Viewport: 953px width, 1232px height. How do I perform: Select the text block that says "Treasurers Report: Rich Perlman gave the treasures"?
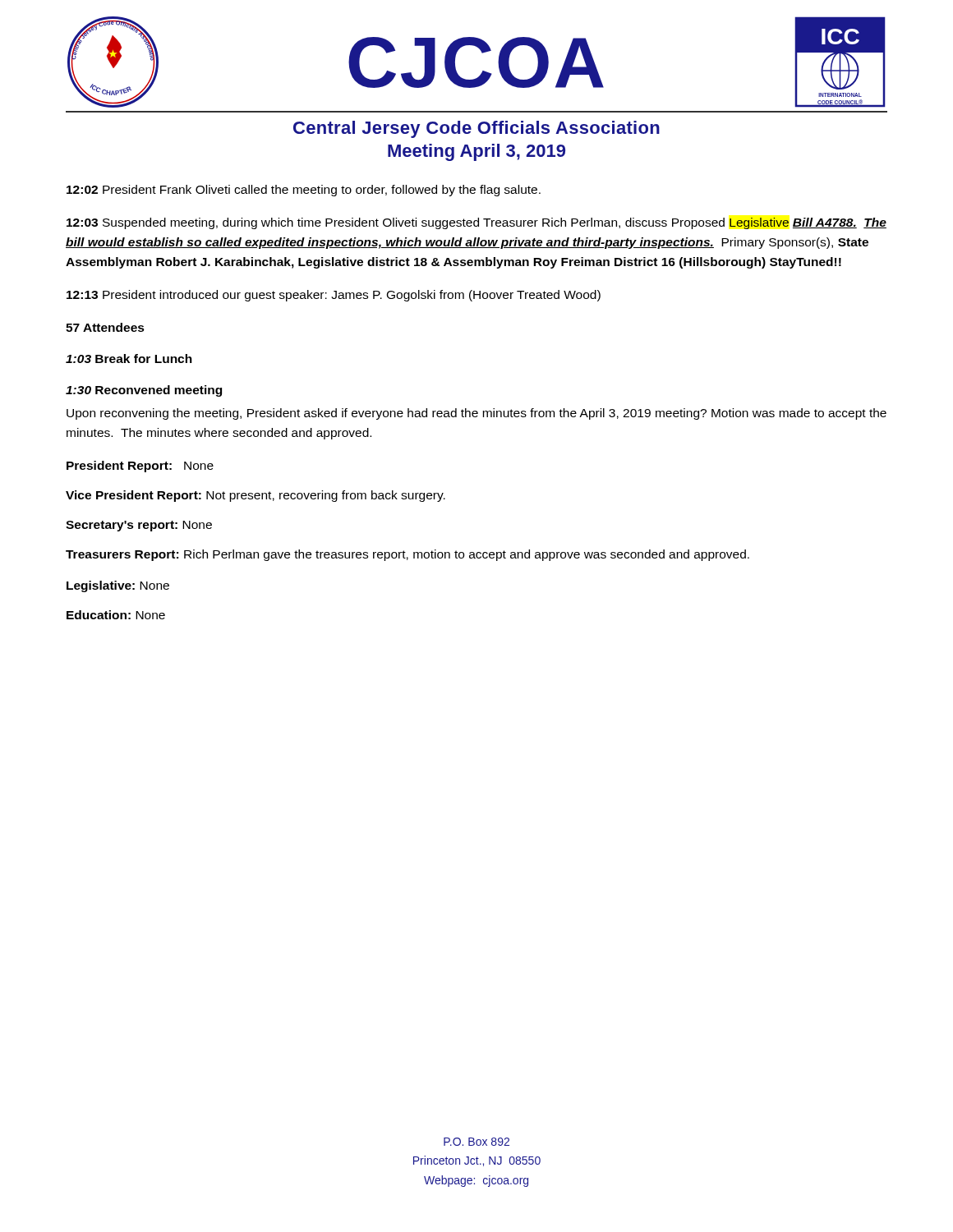[408, 554]
